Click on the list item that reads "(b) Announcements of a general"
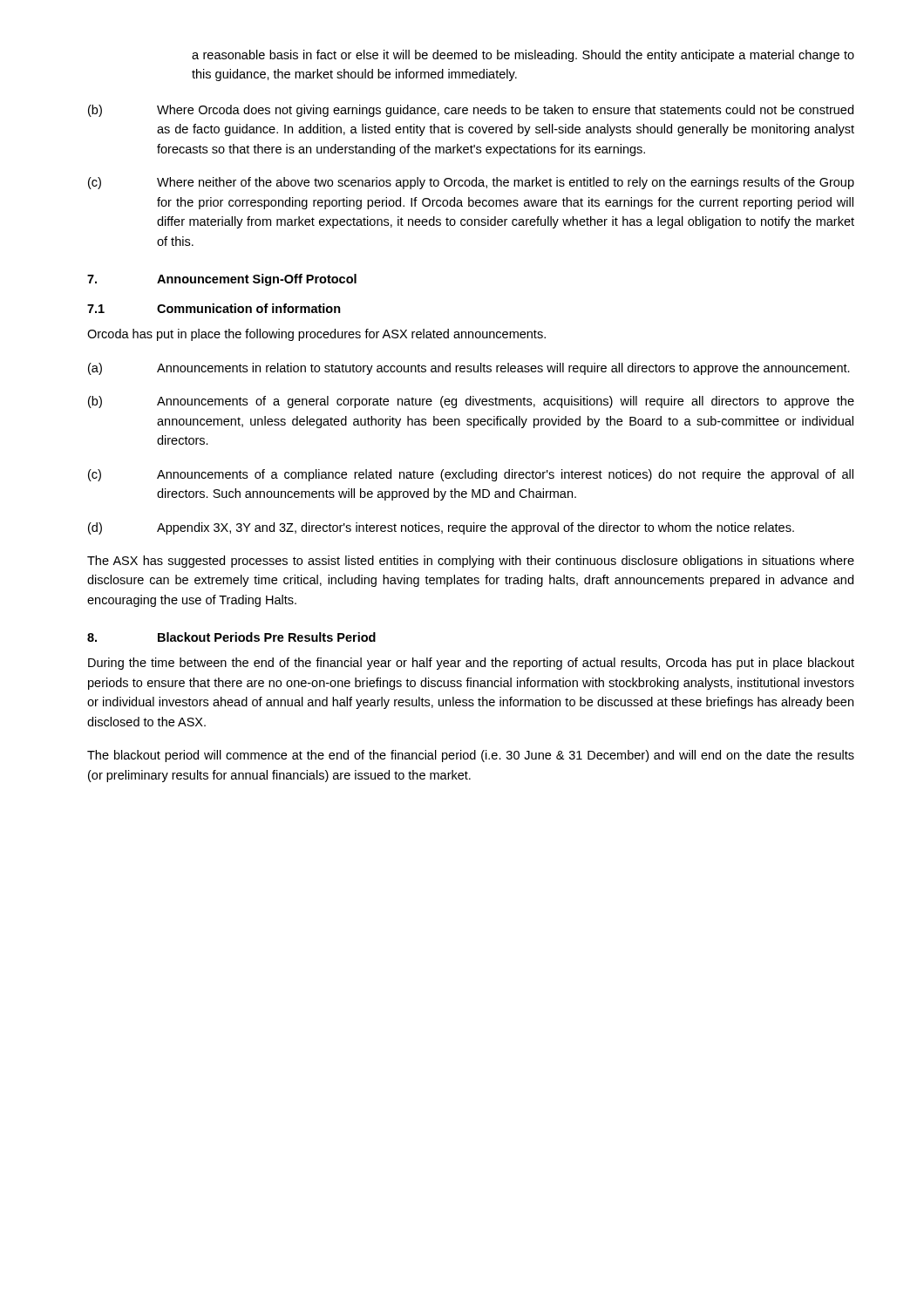The width and height of the screenshot is (924, 1308). click(471, 421)
